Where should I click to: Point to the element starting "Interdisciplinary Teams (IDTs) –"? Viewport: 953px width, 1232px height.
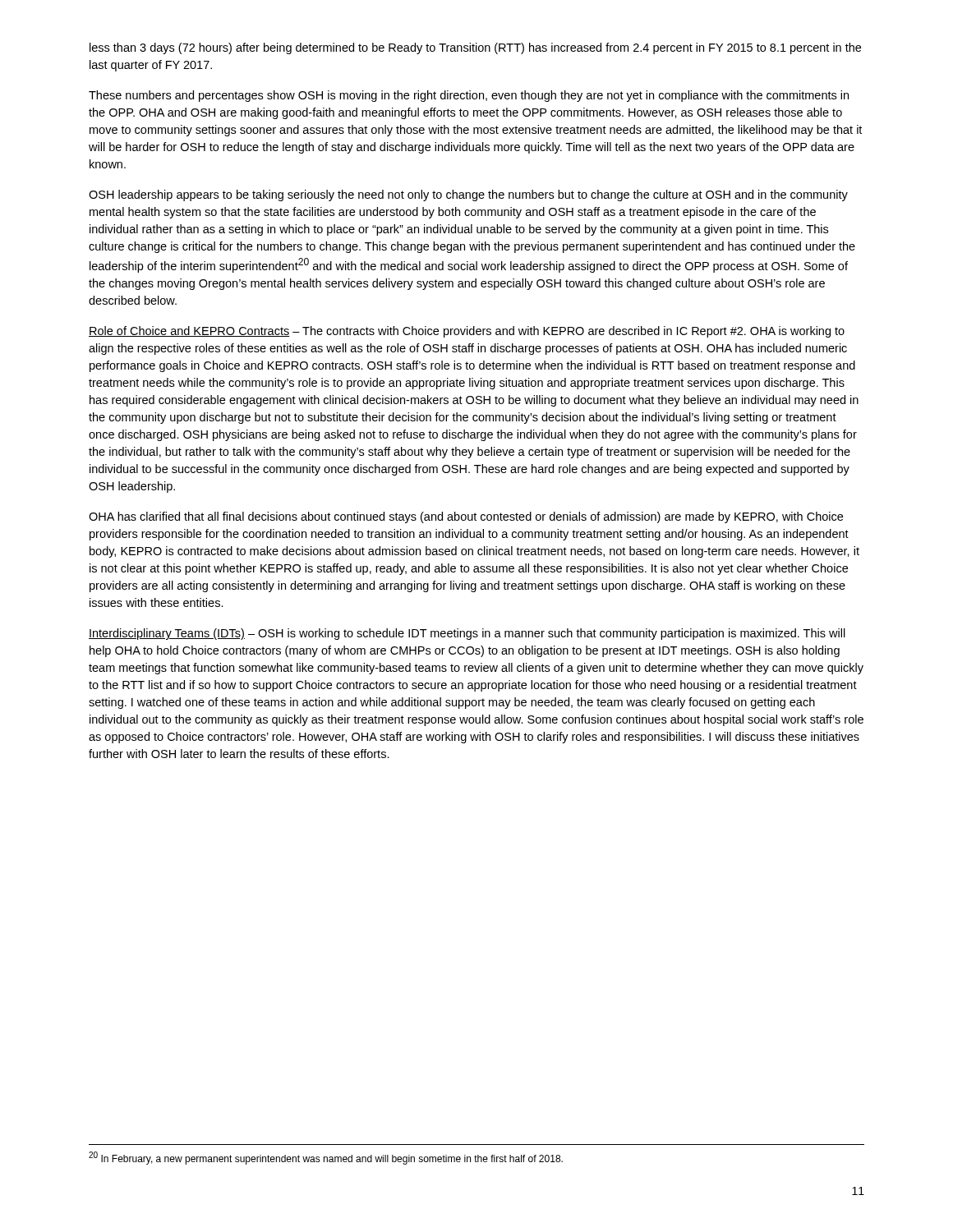(476, 694)
